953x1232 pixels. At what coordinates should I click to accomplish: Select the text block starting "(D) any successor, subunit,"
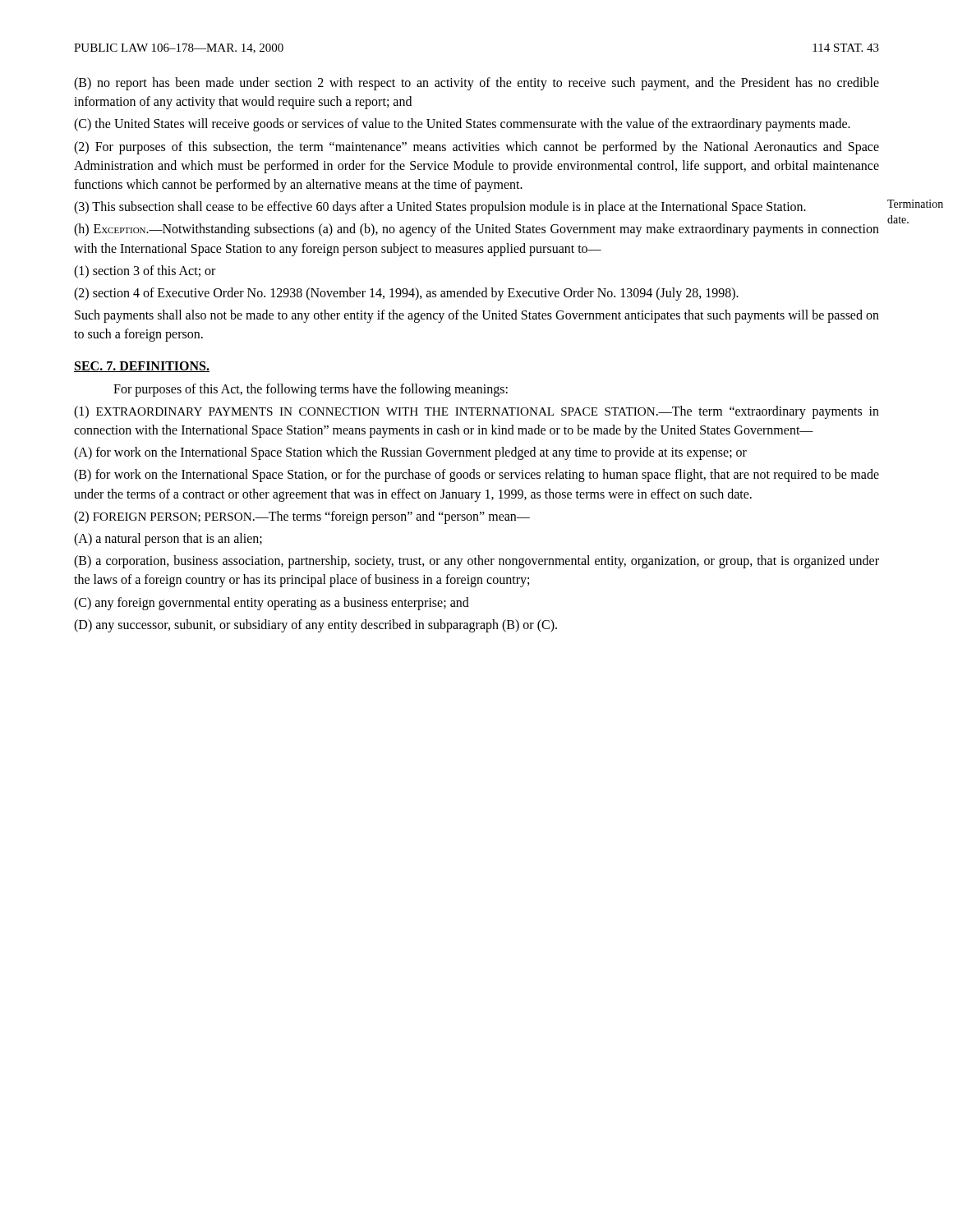point(316,624)
